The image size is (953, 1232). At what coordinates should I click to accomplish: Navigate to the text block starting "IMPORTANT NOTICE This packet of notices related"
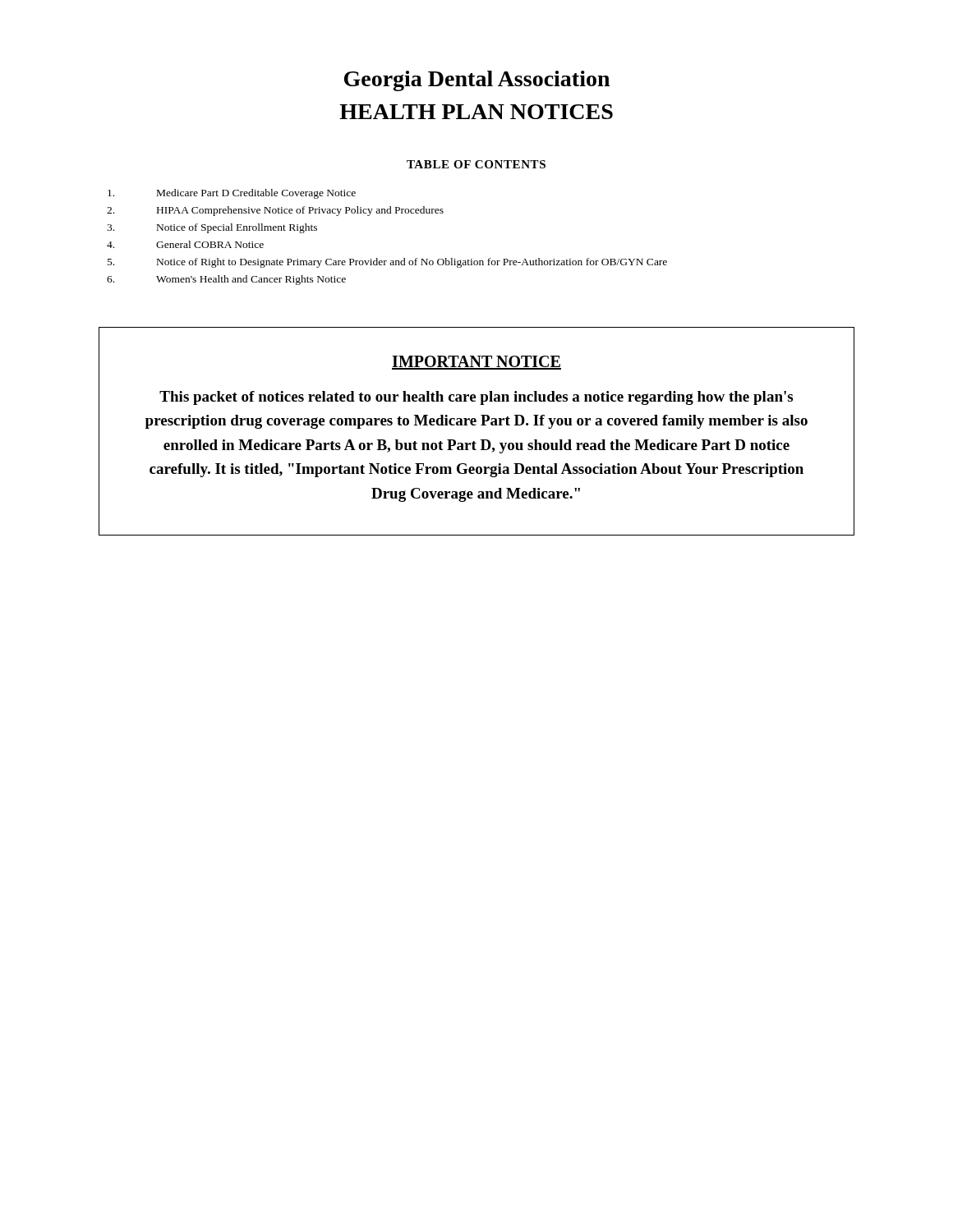pos(476,429)
